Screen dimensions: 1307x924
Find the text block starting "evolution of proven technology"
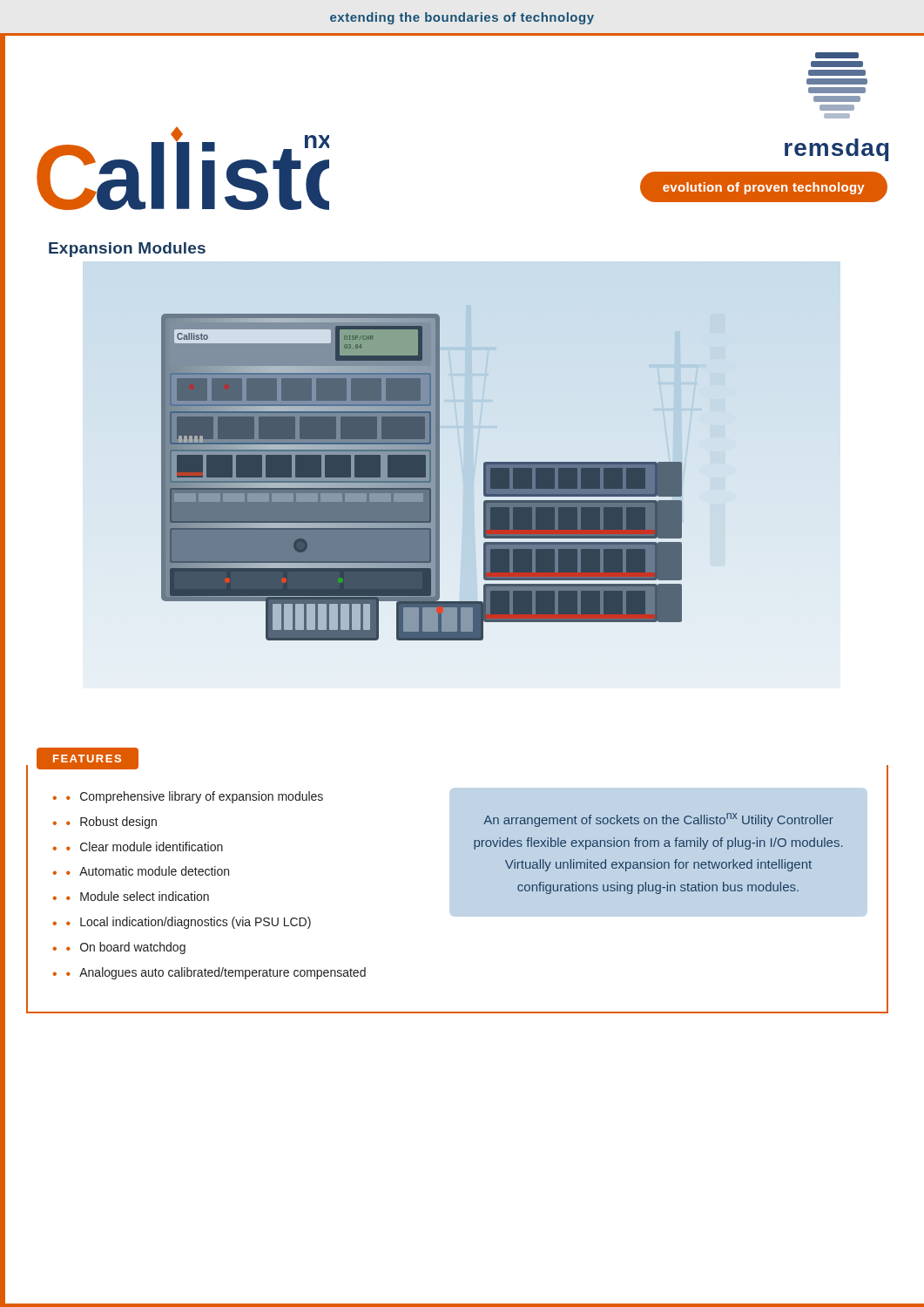(764, 187)
